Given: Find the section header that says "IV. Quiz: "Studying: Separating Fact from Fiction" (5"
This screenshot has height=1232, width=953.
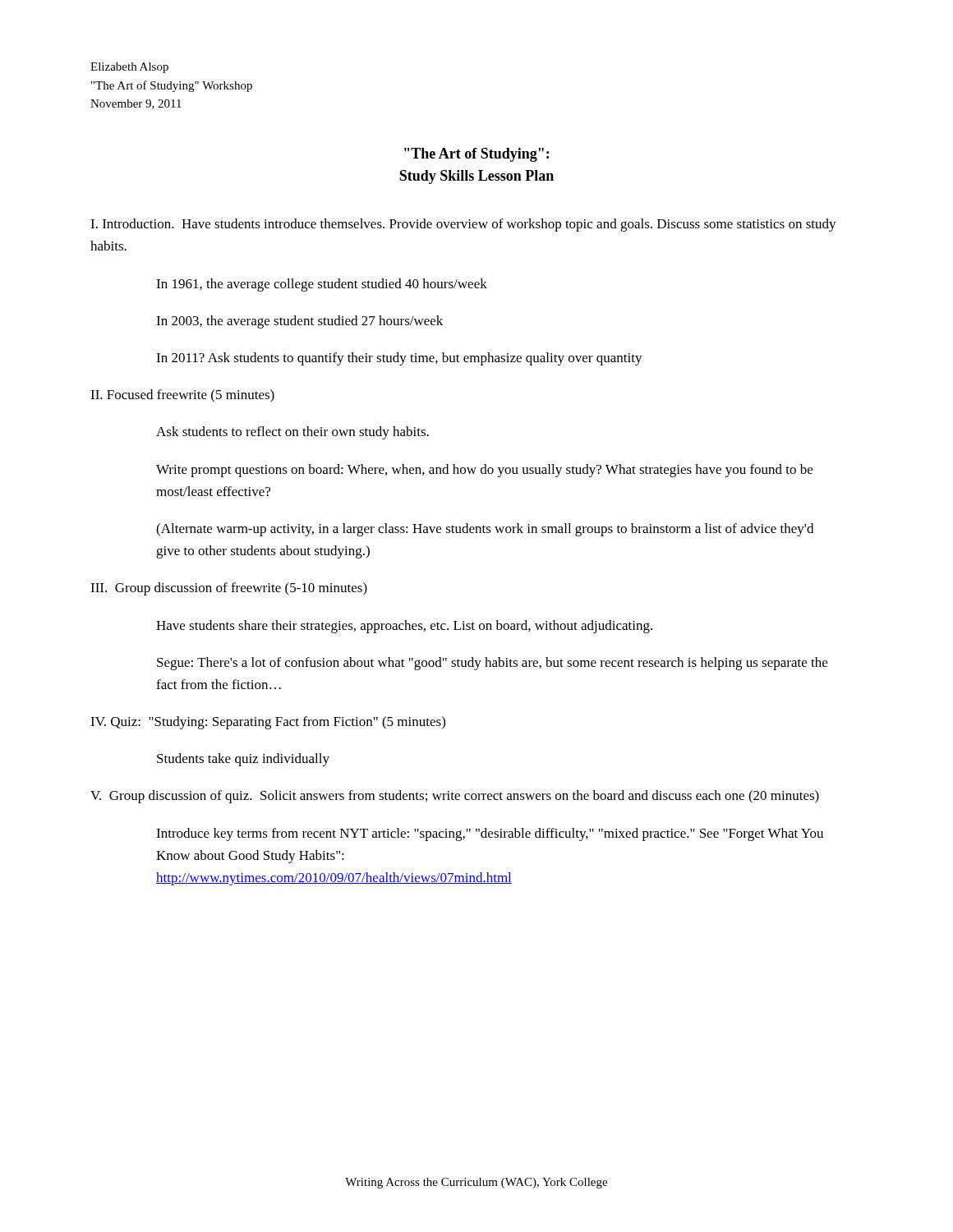Looking at the screenshot, I should [x=268, y=722].
